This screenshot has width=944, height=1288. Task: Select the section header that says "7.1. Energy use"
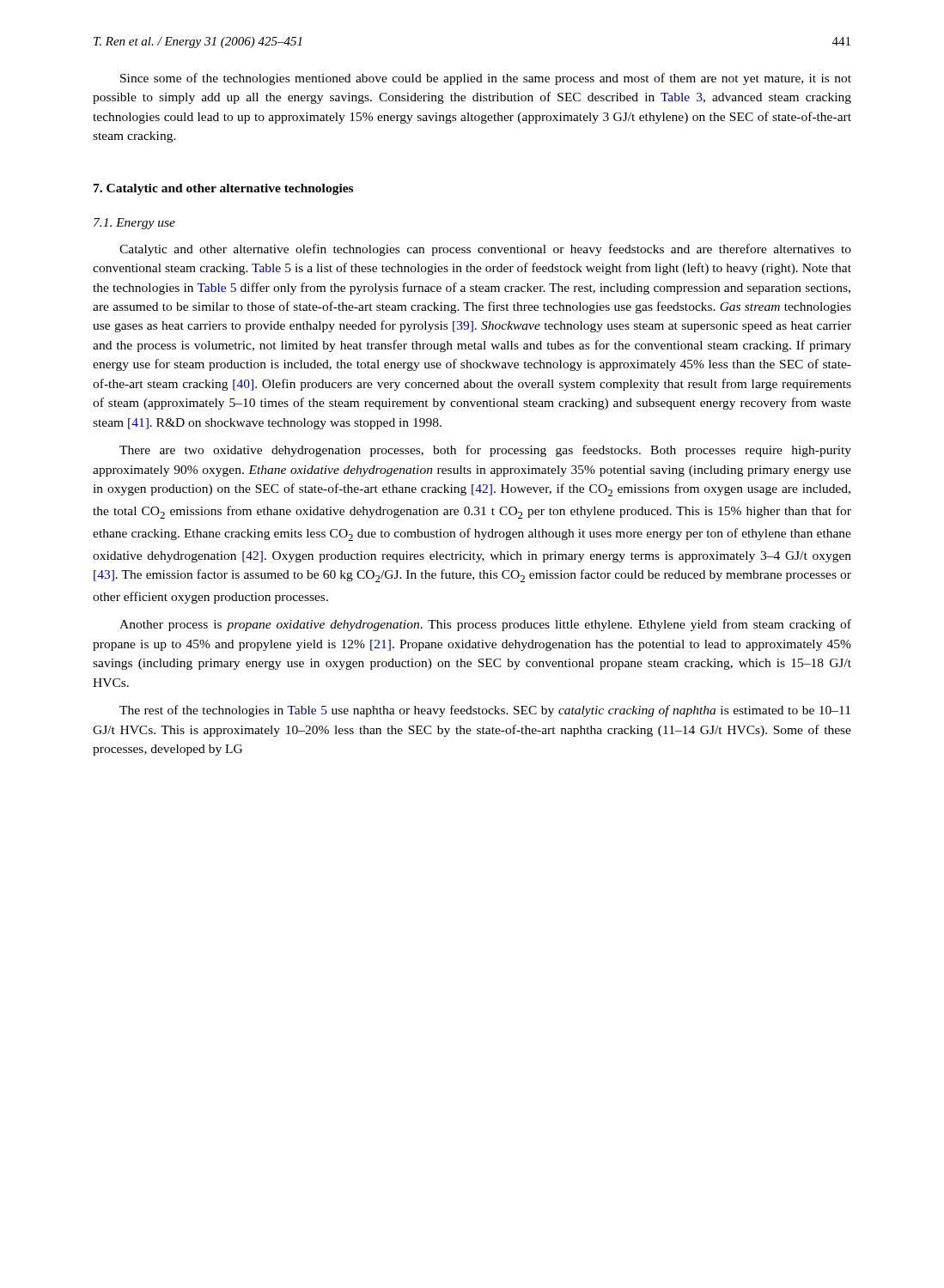point(134,222)
